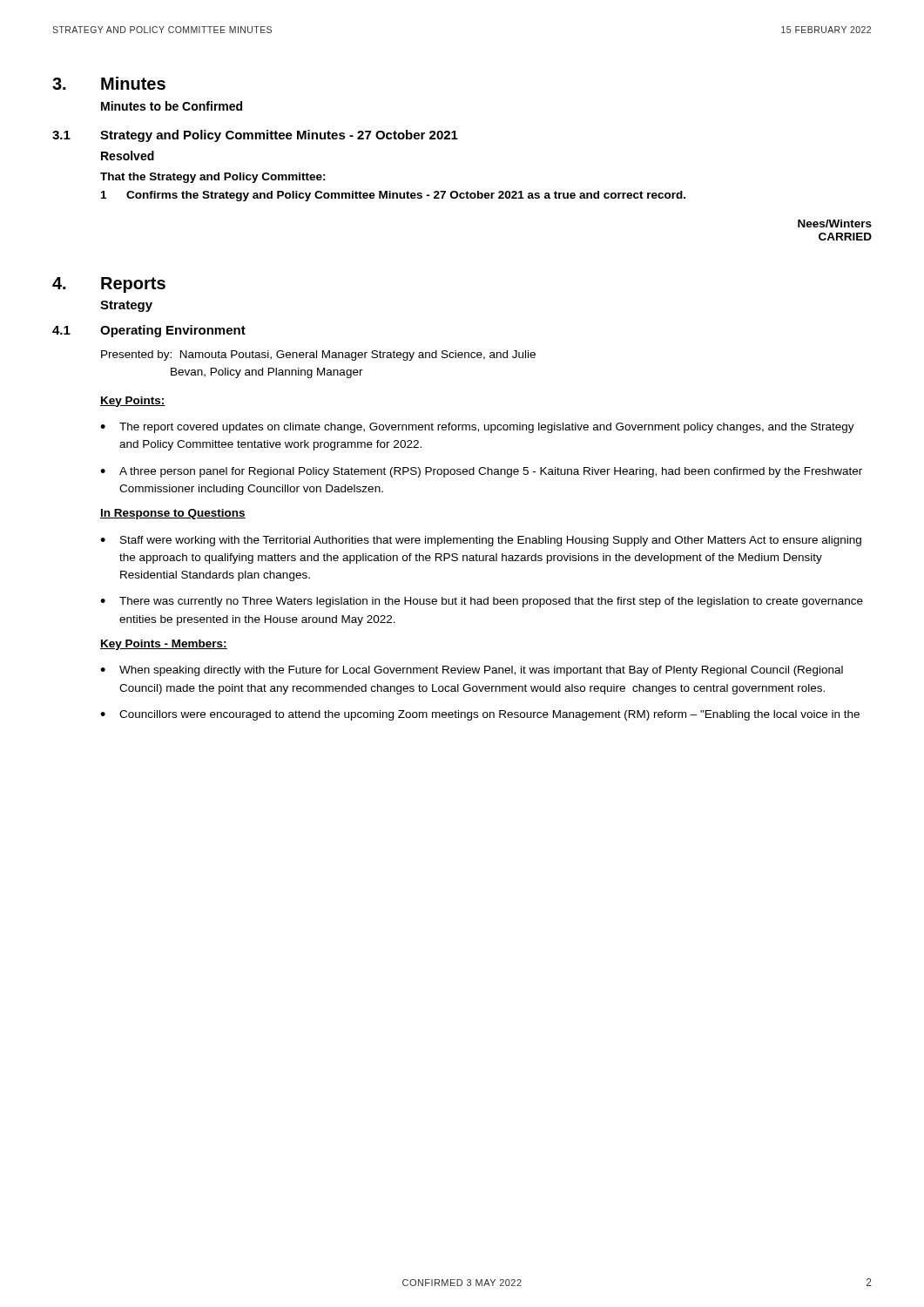Click on the text that says "Nees/Winters CARRIED"
This screenshot has width=924, height=1307.
point(835,230)
